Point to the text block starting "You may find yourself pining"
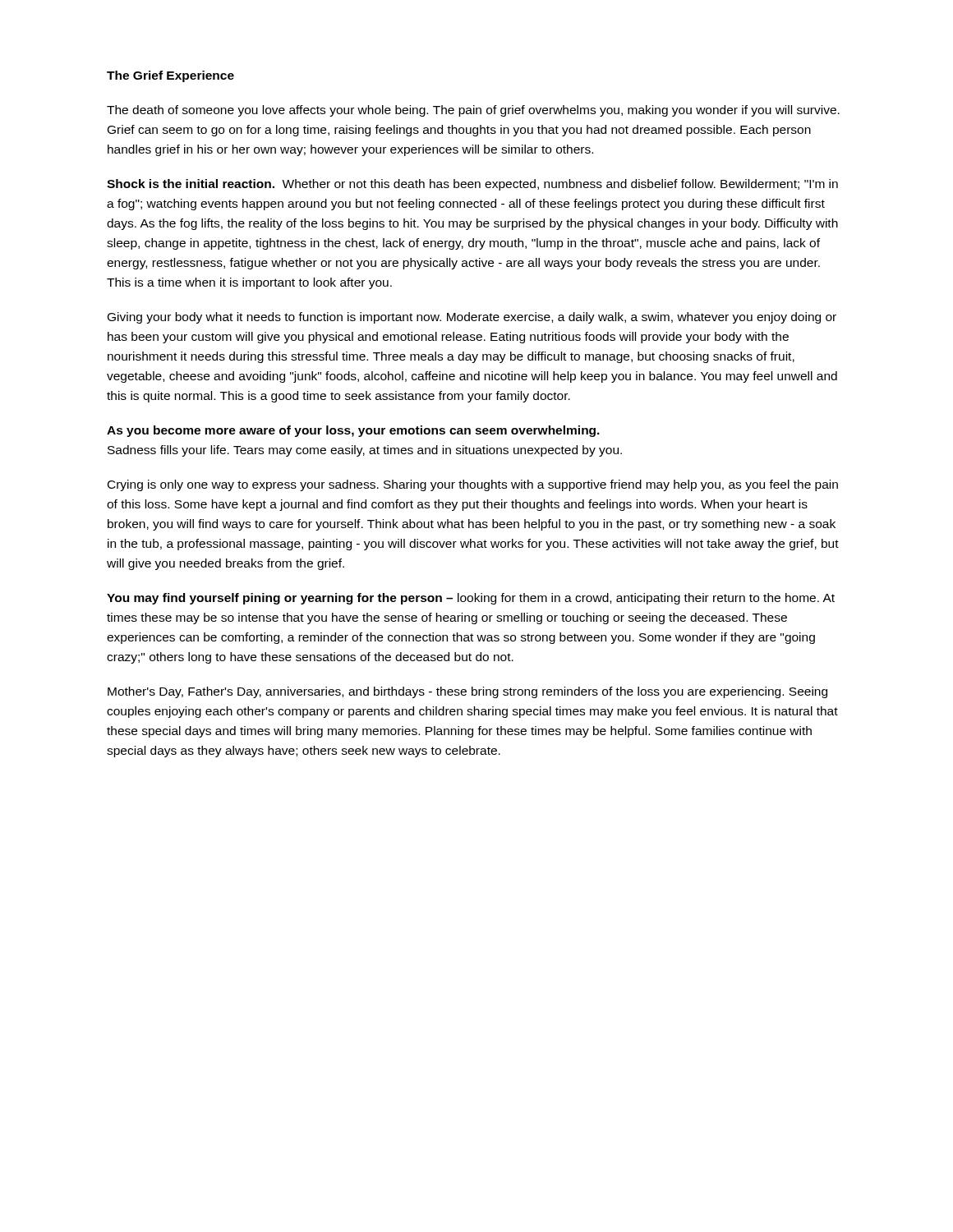Viewport: 953px width, 1232px height. click(x=471, y=627)
